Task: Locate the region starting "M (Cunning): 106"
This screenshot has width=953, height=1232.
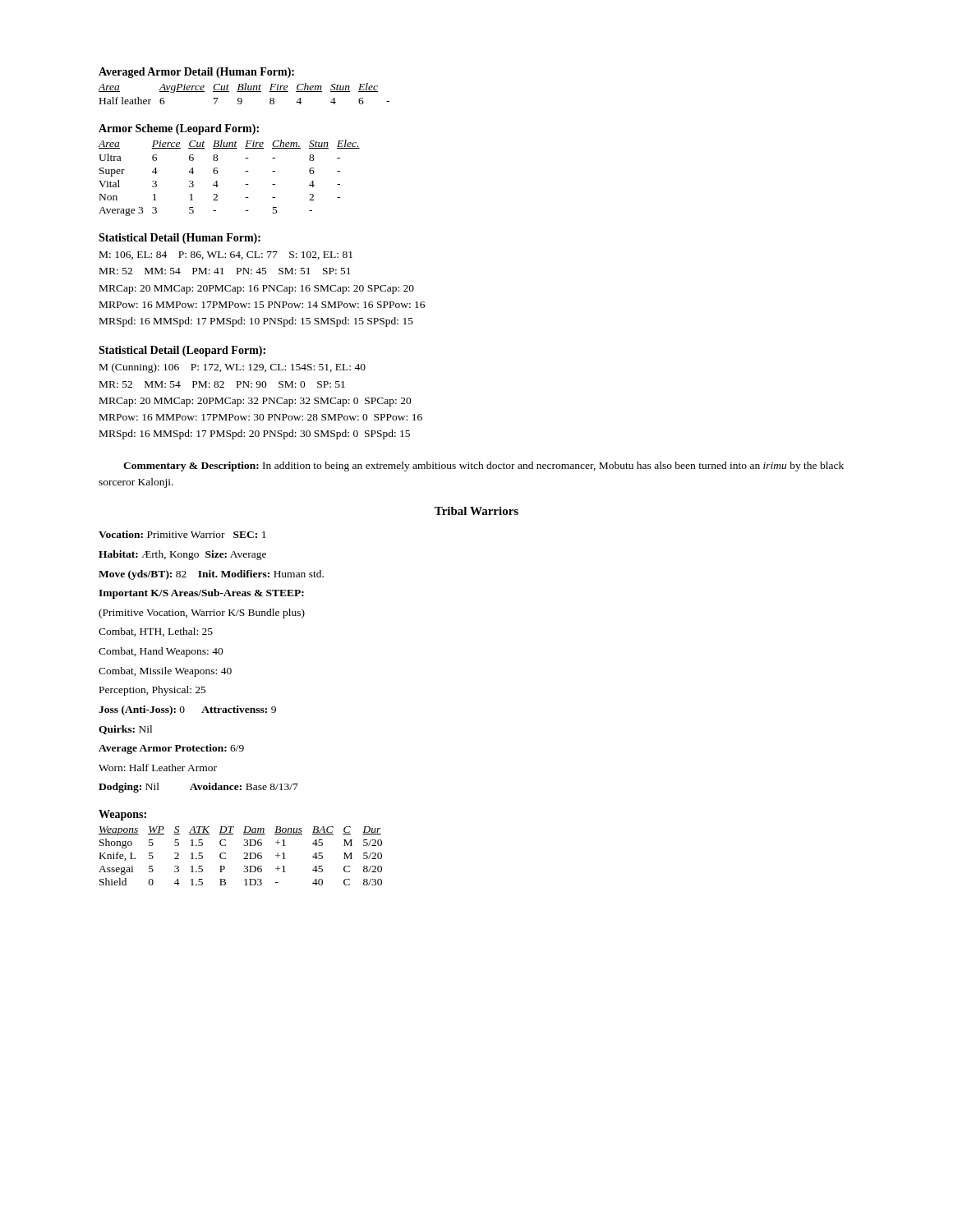Action: point(261,400)
